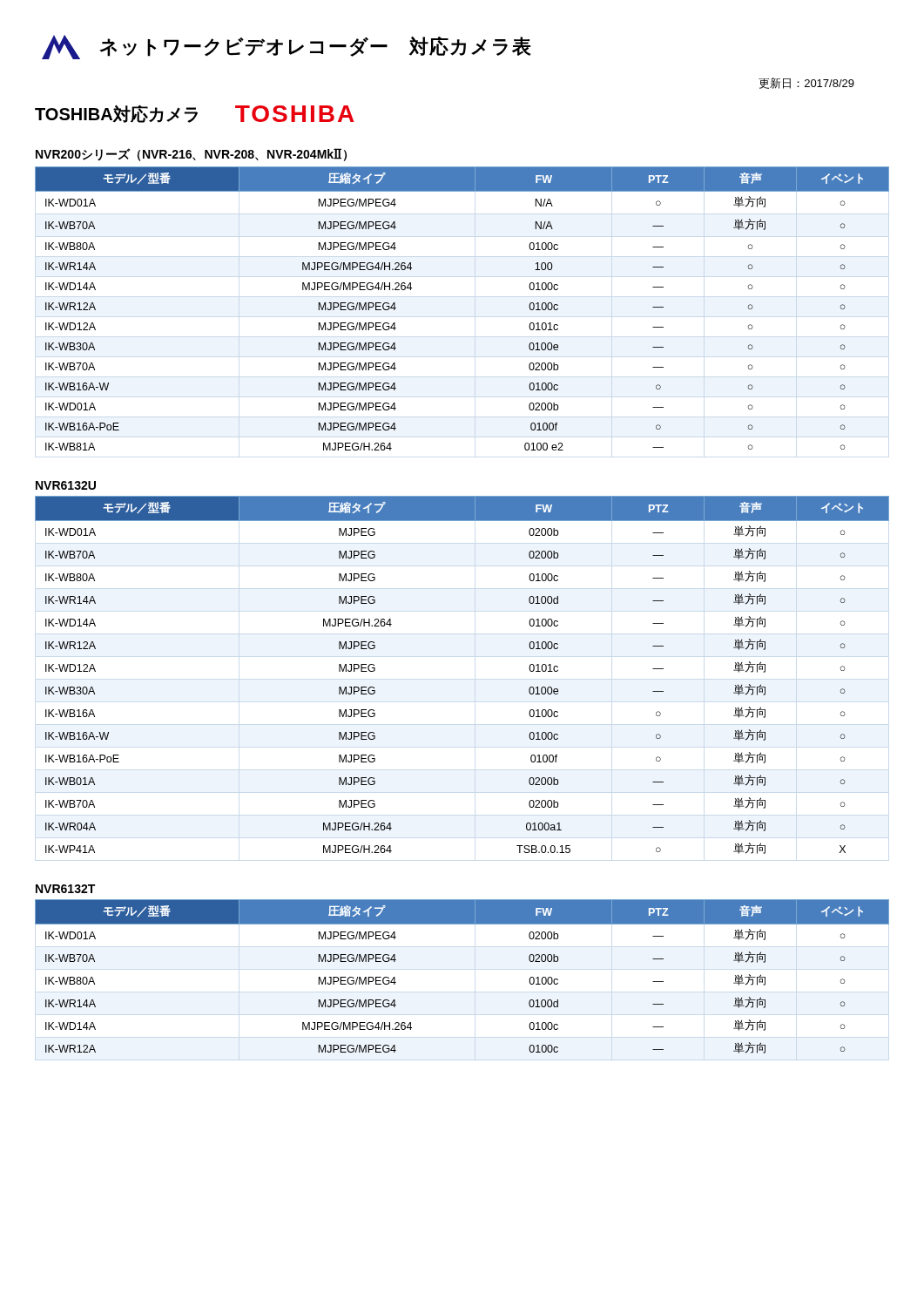The width and height of the screenshot is (924, 1307).
Task: Locate a logo
Action: coord(296,114)
